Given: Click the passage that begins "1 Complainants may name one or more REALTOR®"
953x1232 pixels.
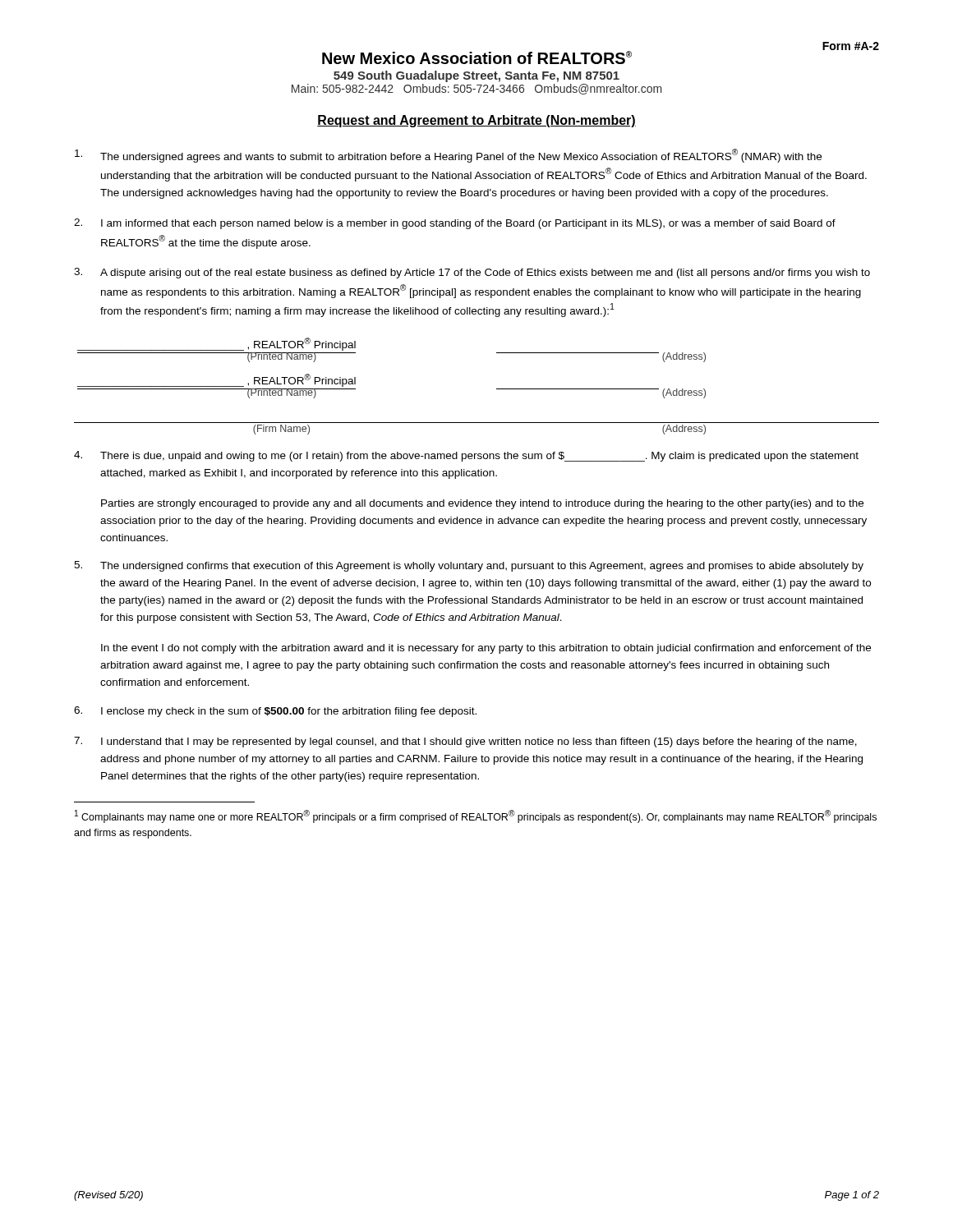Looking at the screenshot, I should (x=475, y=823).
